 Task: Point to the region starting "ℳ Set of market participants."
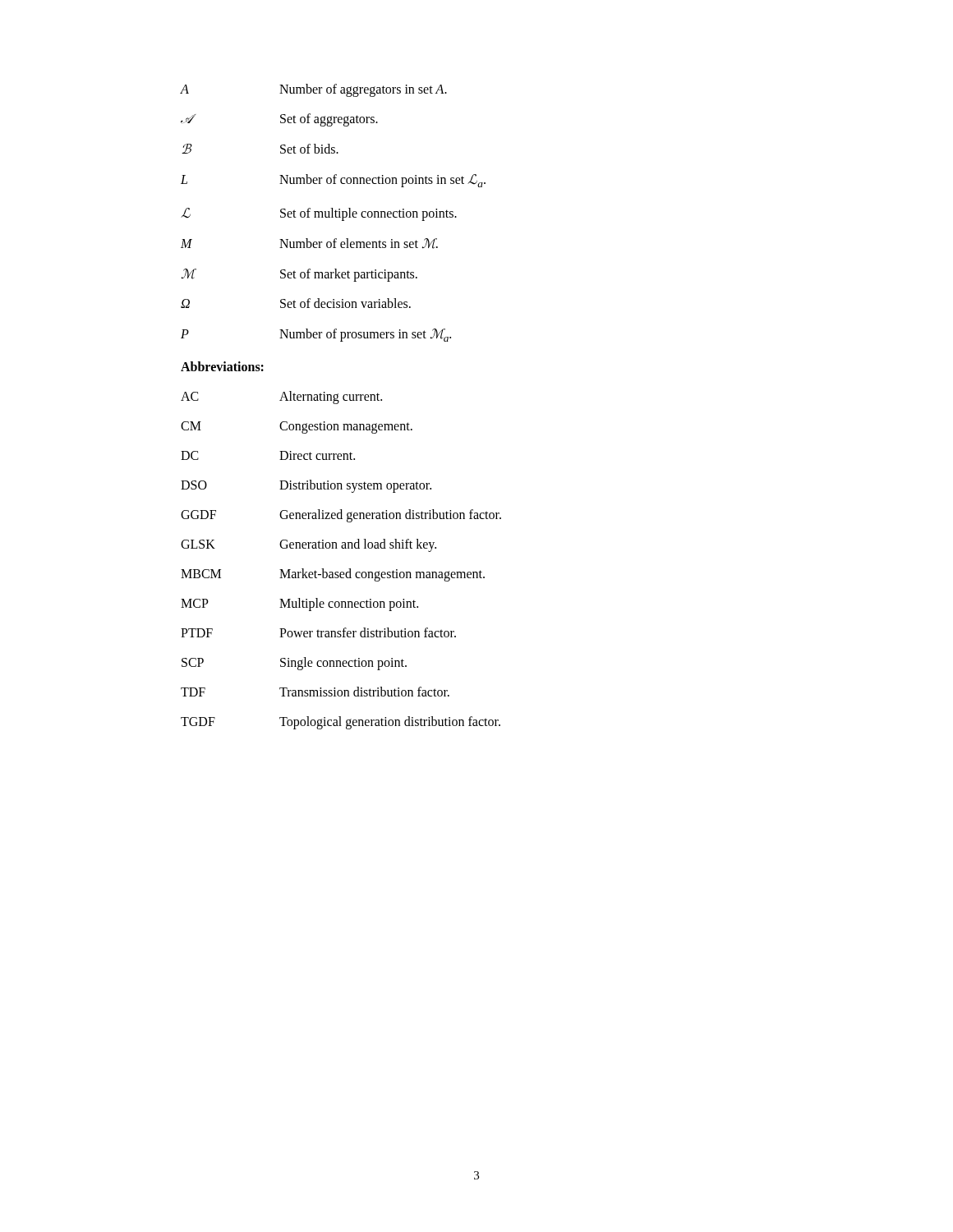click(299, 275)
